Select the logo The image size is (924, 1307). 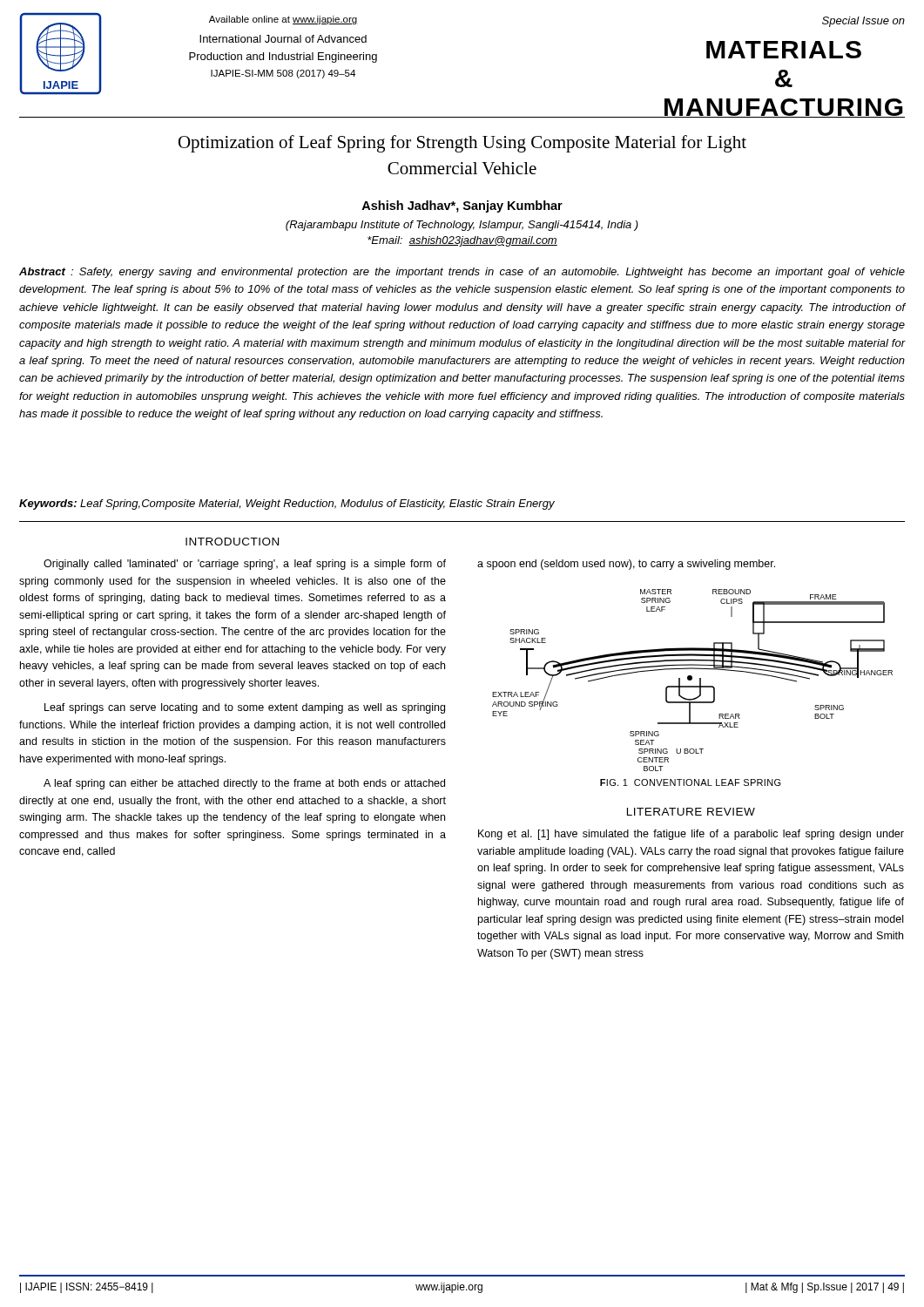pos(61,54)
